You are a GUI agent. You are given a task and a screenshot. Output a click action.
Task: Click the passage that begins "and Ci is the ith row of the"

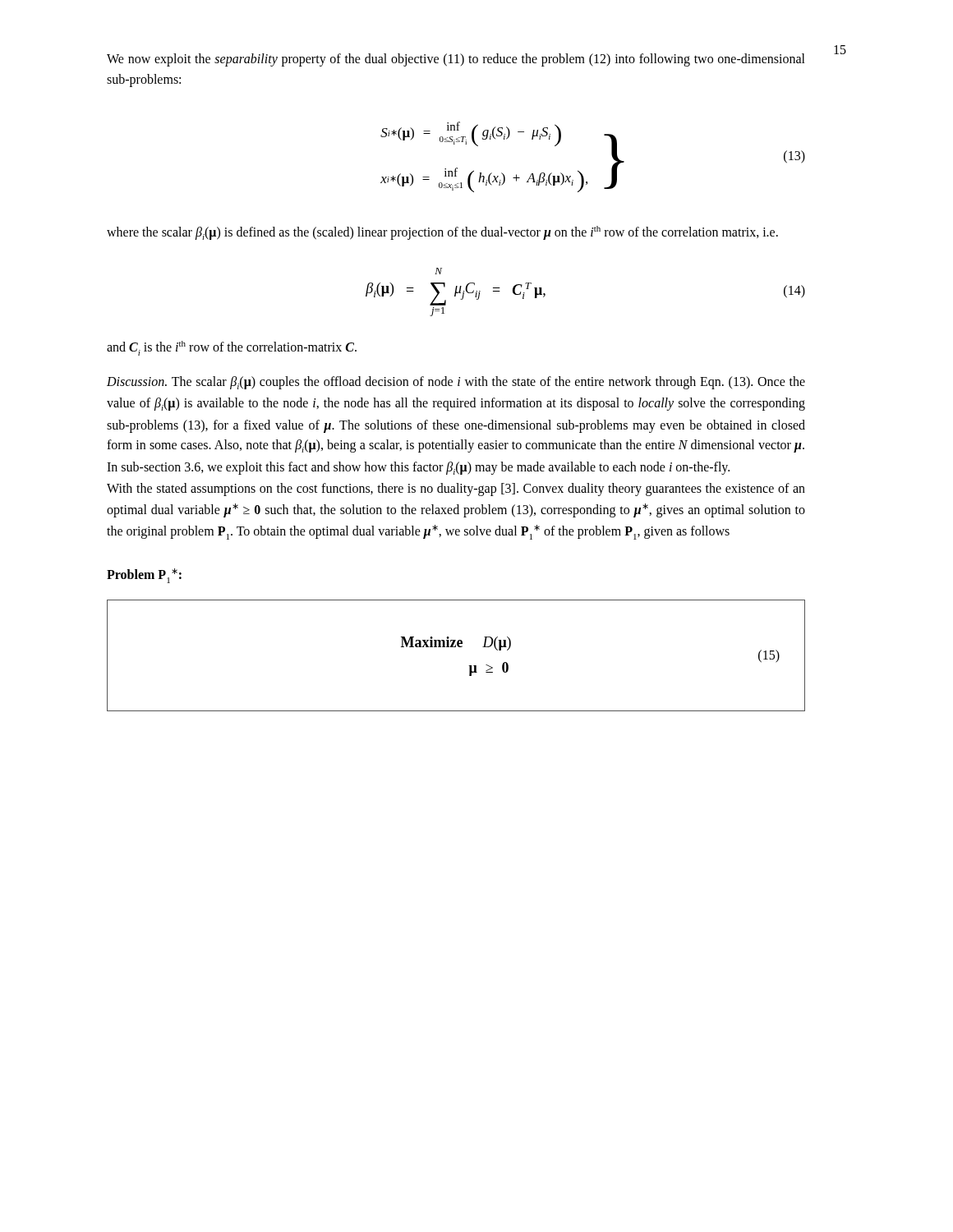(x=232, y=348)
